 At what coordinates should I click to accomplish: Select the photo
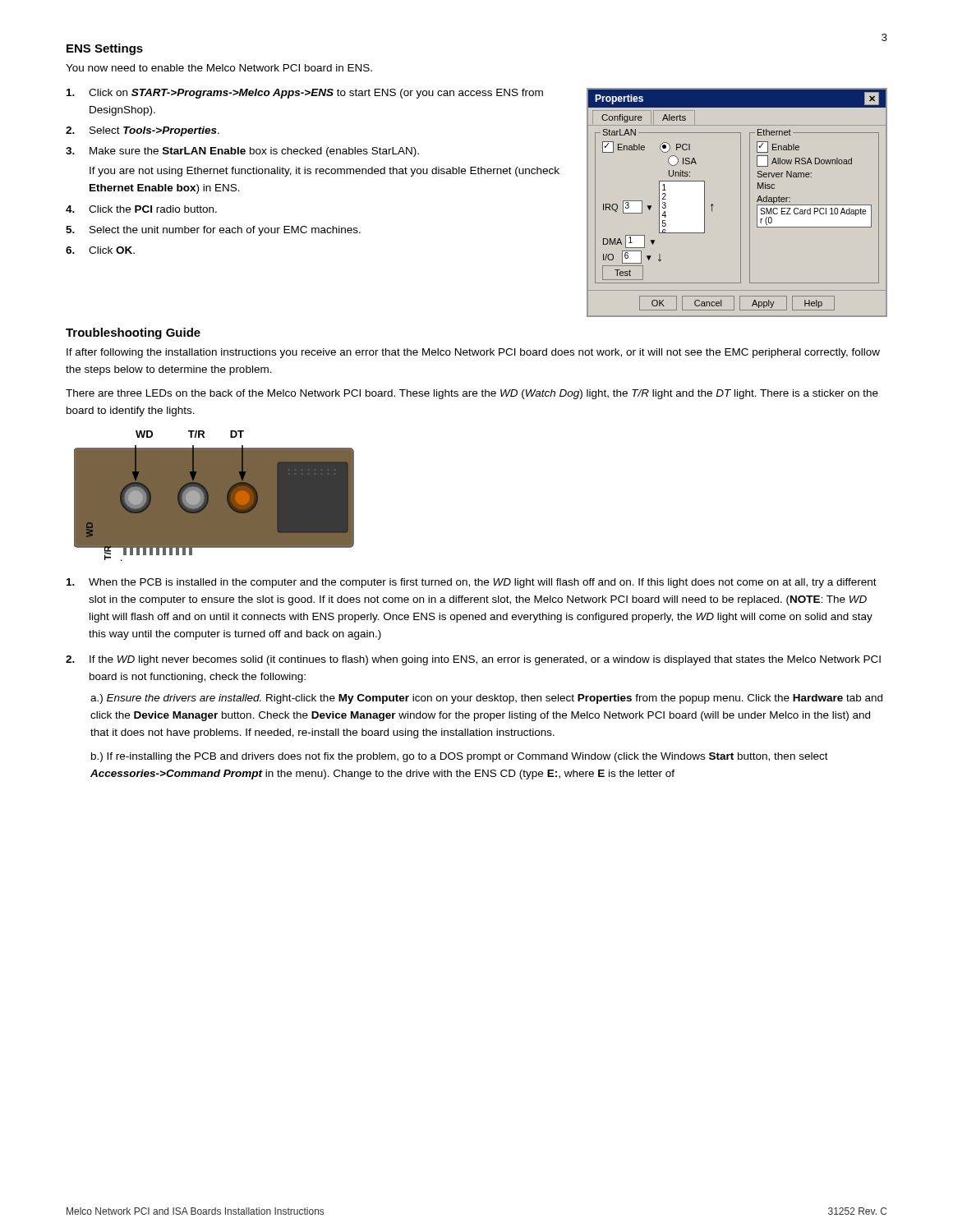tap(481, 494)
